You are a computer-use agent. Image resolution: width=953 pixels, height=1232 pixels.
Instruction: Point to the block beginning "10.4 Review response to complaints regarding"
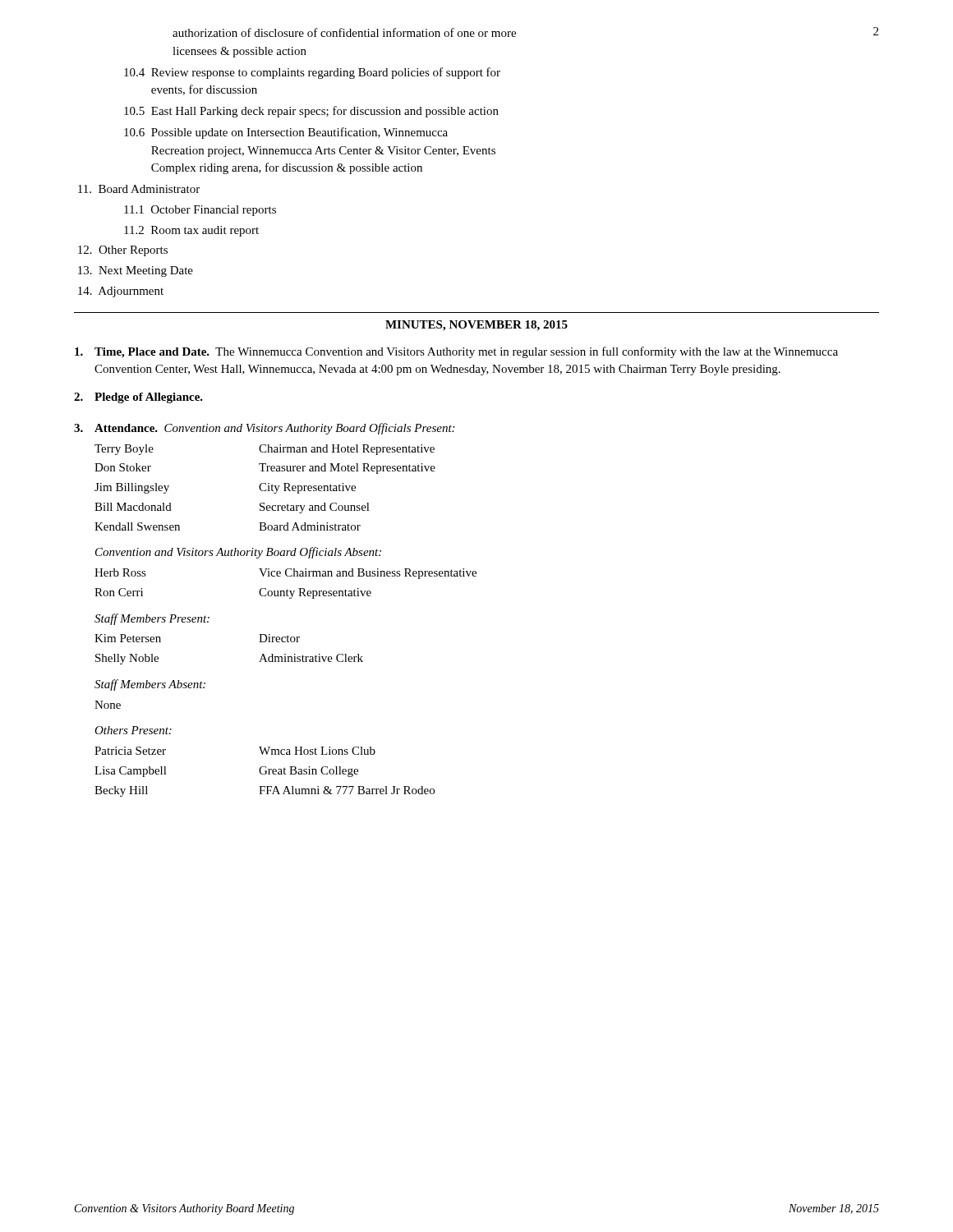point(312,81)
